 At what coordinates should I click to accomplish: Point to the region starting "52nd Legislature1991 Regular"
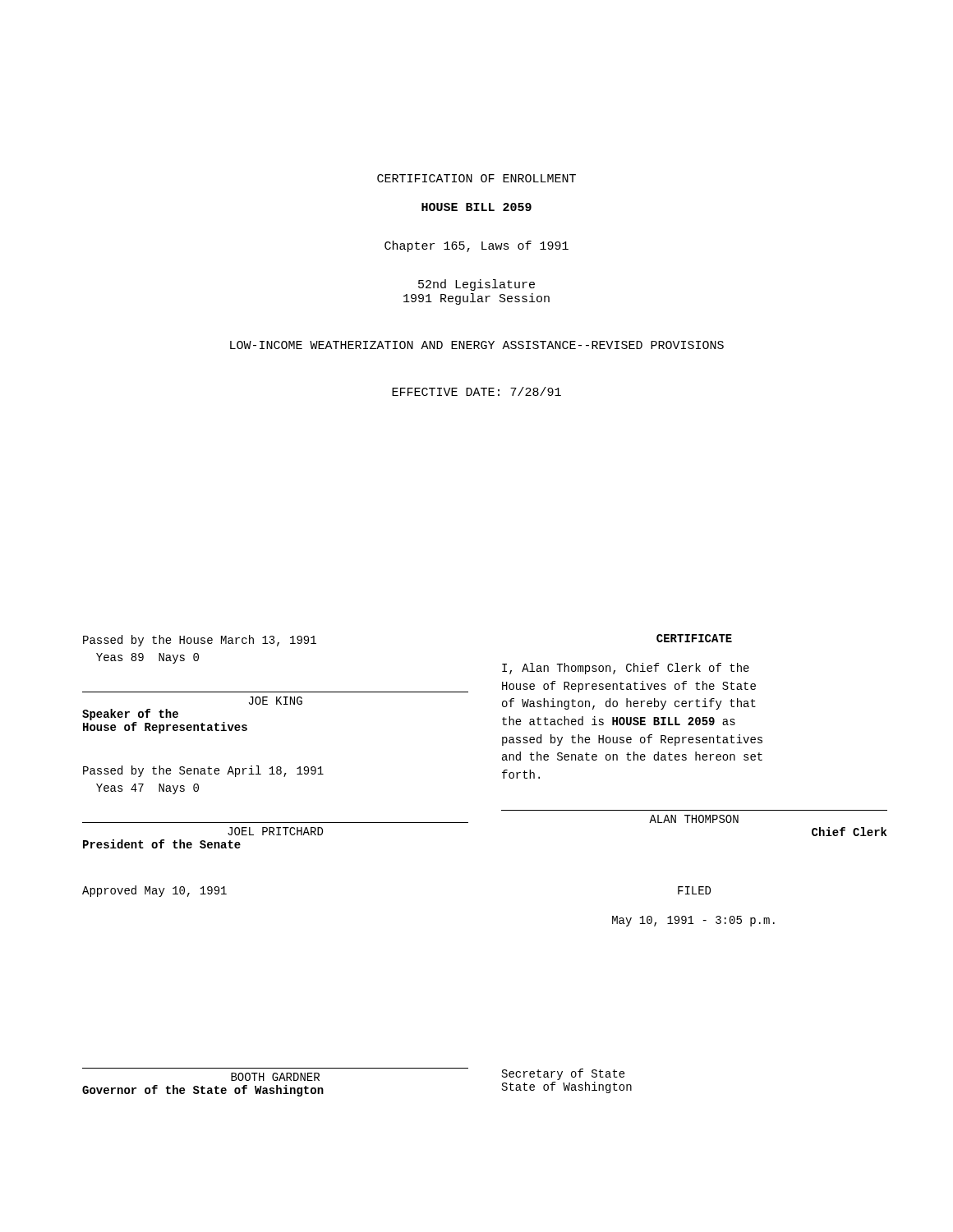click(476, 292)
